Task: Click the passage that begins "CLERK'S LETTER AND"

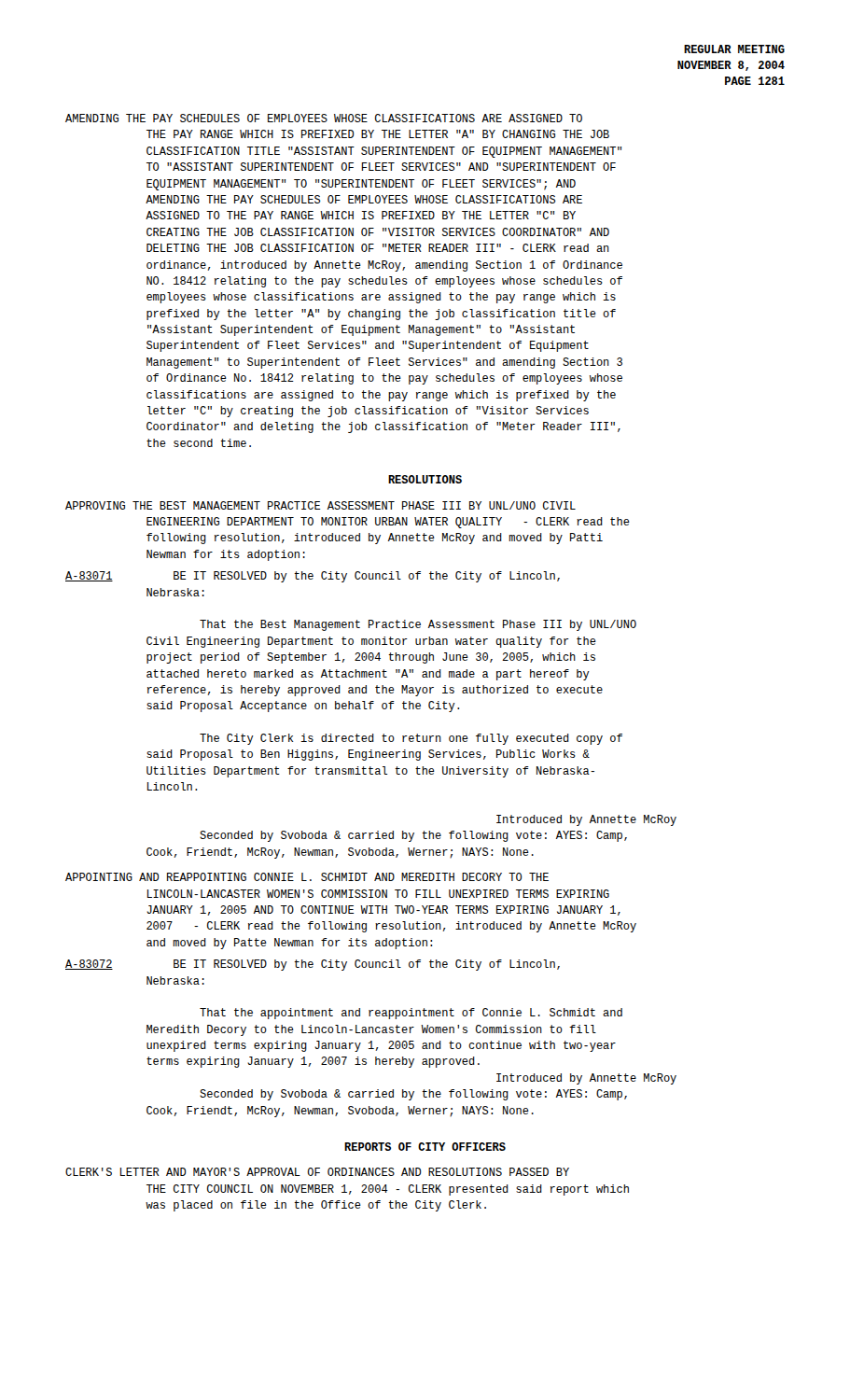Action: 347,1190
